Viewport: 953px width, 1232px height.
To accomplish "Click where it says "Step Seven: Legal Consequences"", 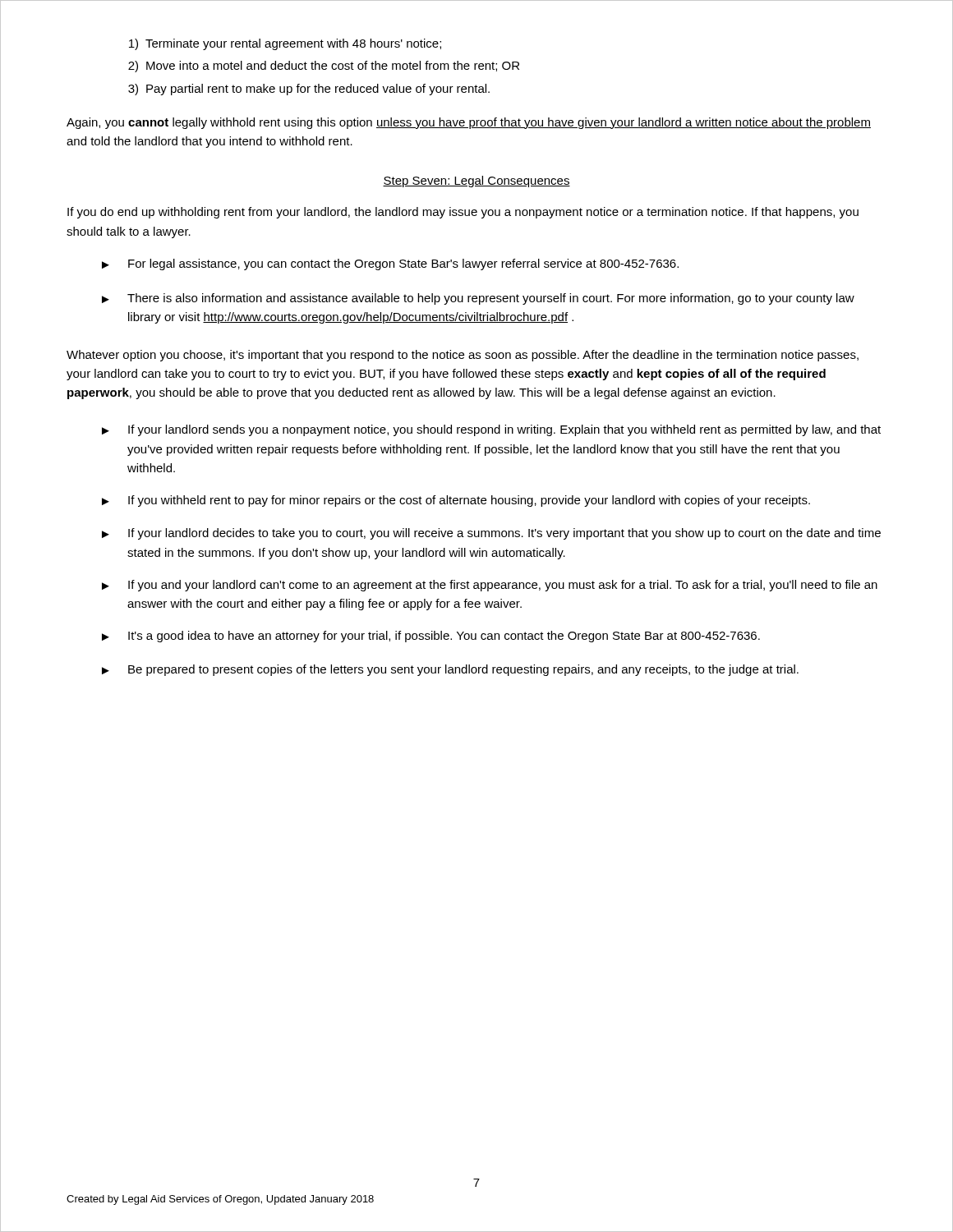I will pos(476,180).
